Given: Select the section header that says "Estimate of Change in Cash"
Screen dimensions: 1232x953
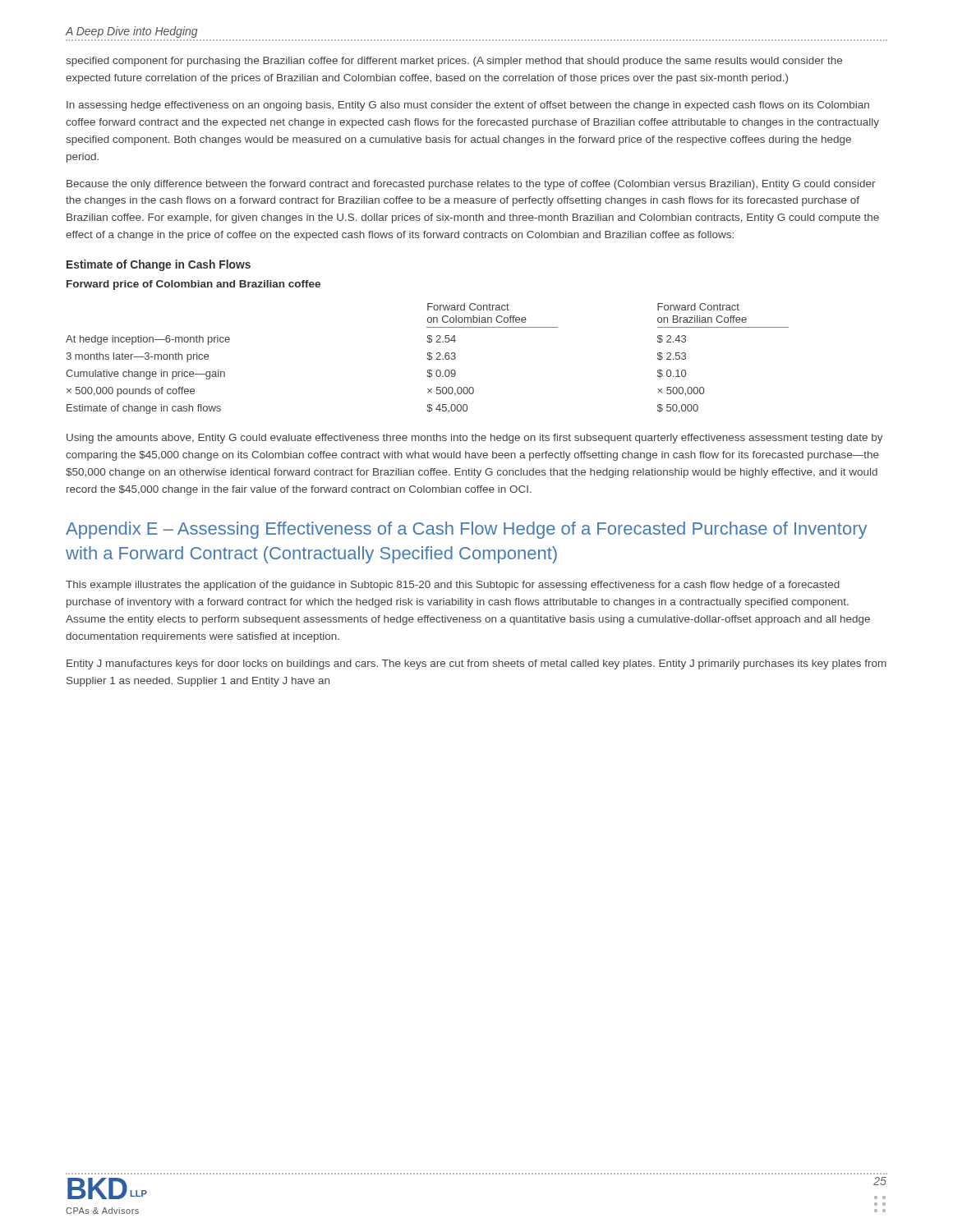Looking at the screenshot, I should 158,265.
